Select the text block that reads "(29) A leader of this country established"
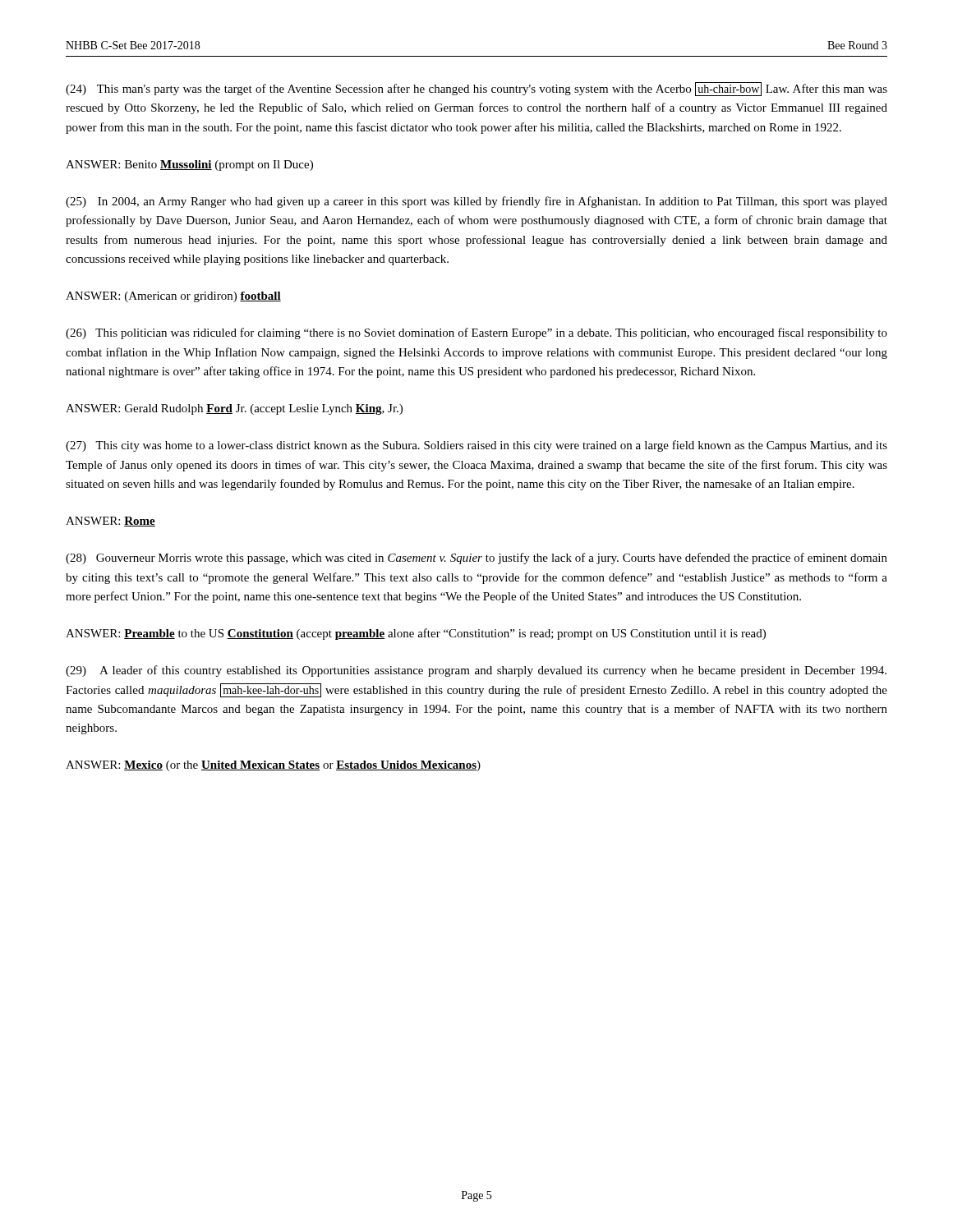 tap(476, 699)
